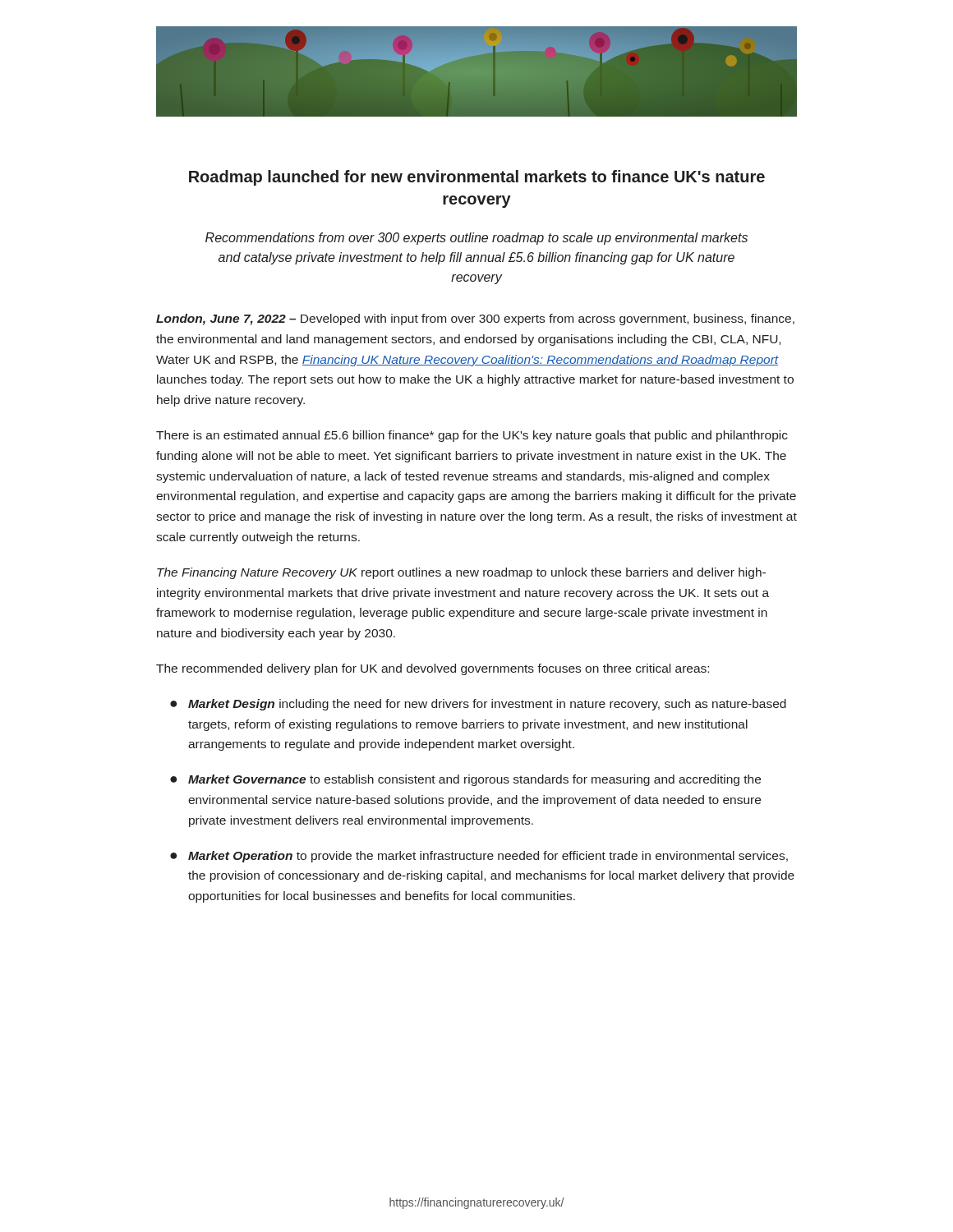Image resolution: width=953 pixels, height=1232 pixels.
Task: Click the passage that begins "The recommended delivery plan for UK and"
Action: (x=433, y=668)
